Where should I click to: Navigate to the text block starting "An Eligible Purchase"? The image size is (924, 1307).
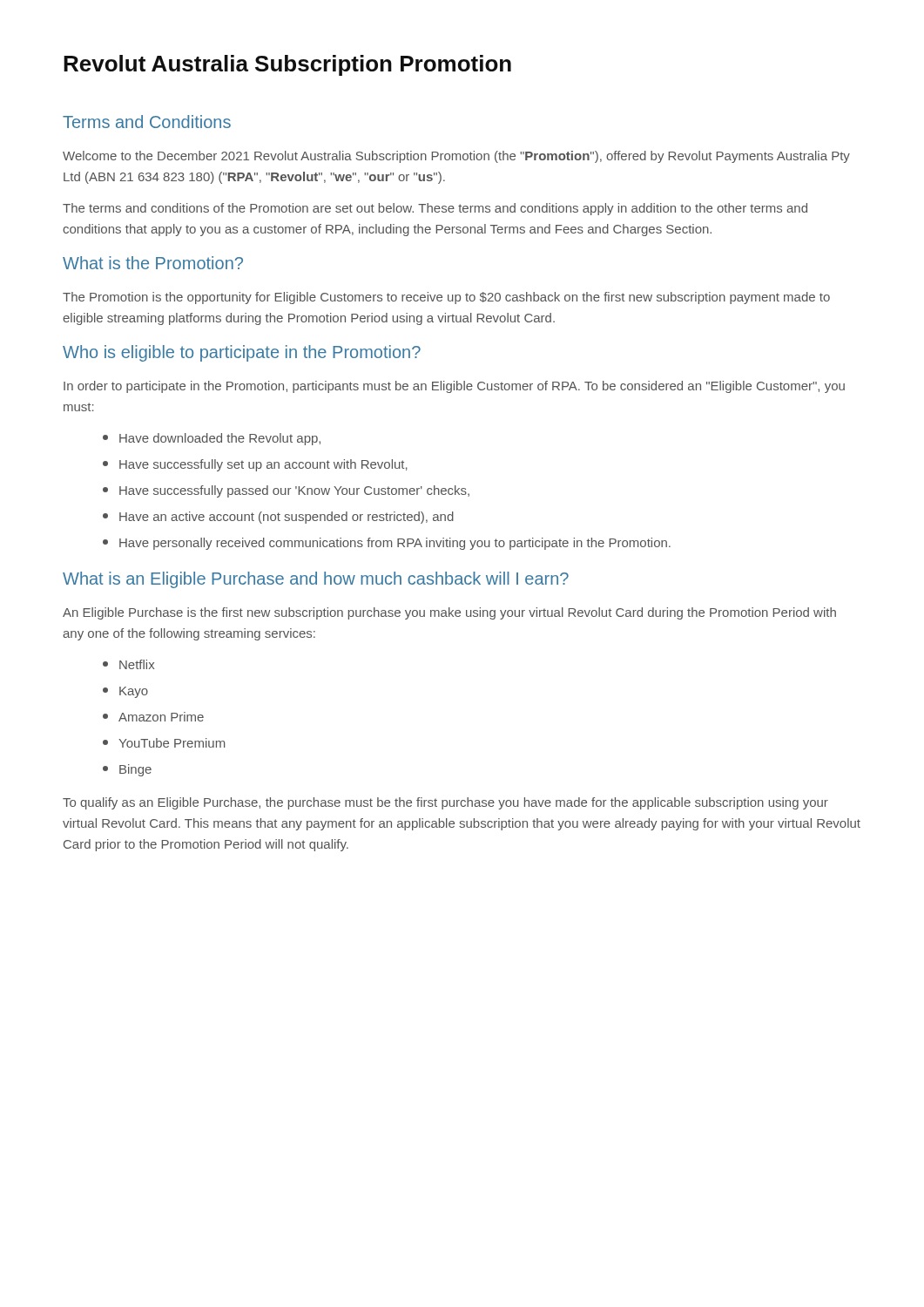(450, 623)
